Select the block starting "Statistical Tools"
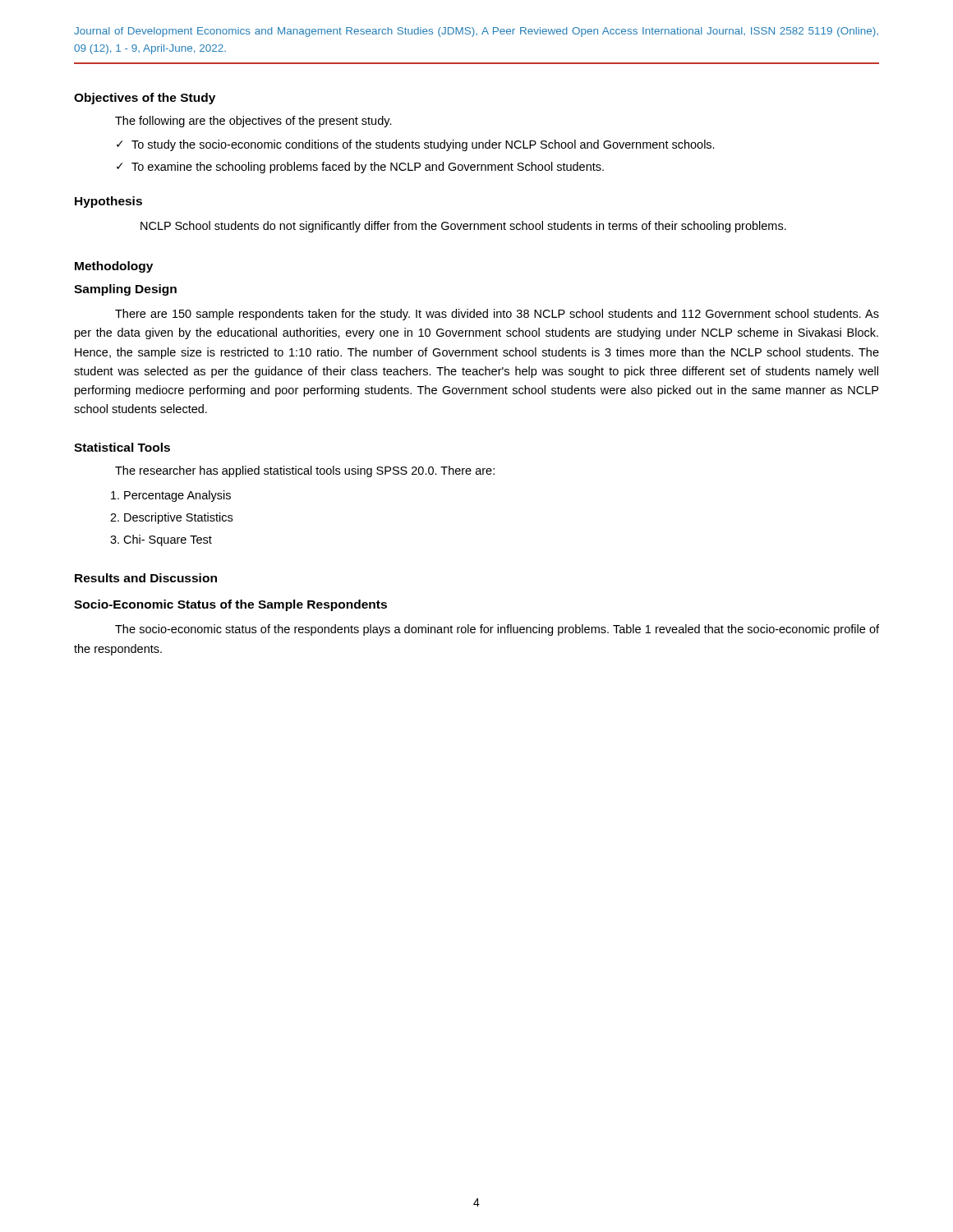 (x=122, y=447)
